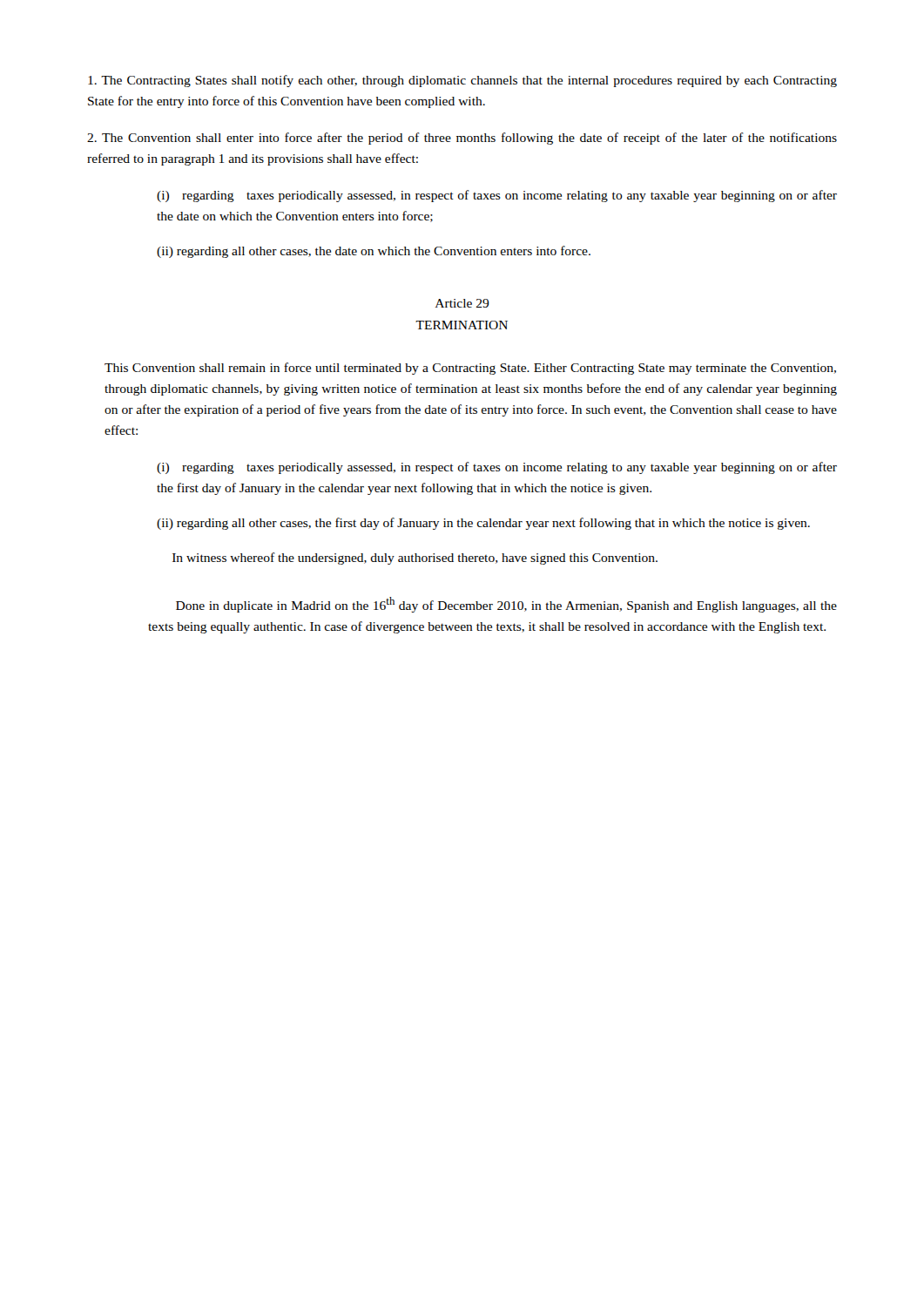The width and height of the screenshot is (924, 1307).
Task: Click on the block starting "Article 29 TERMINATION"
Action: click(x=462, y=314)
